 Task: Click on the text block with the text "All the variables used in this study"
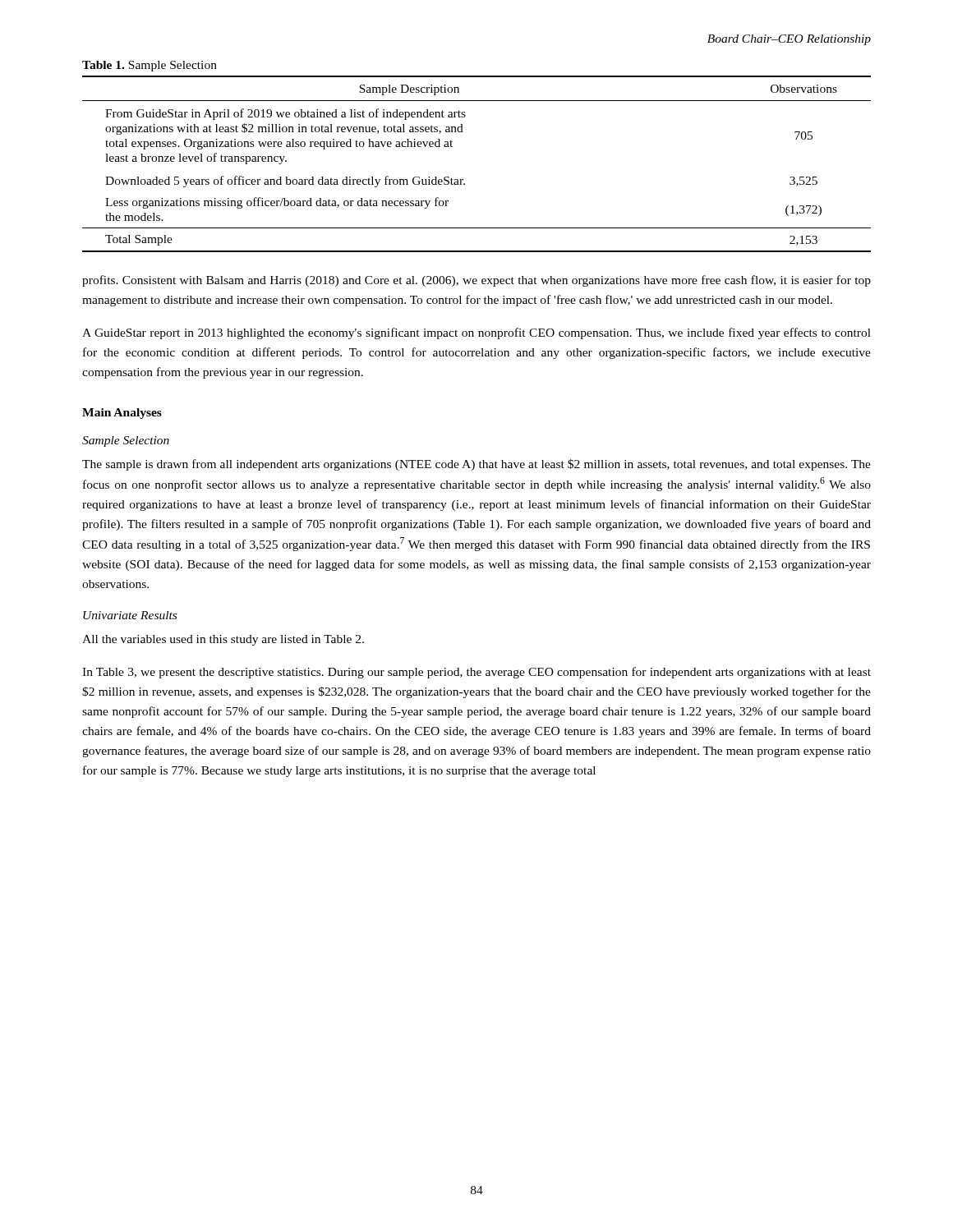point(223,638)
